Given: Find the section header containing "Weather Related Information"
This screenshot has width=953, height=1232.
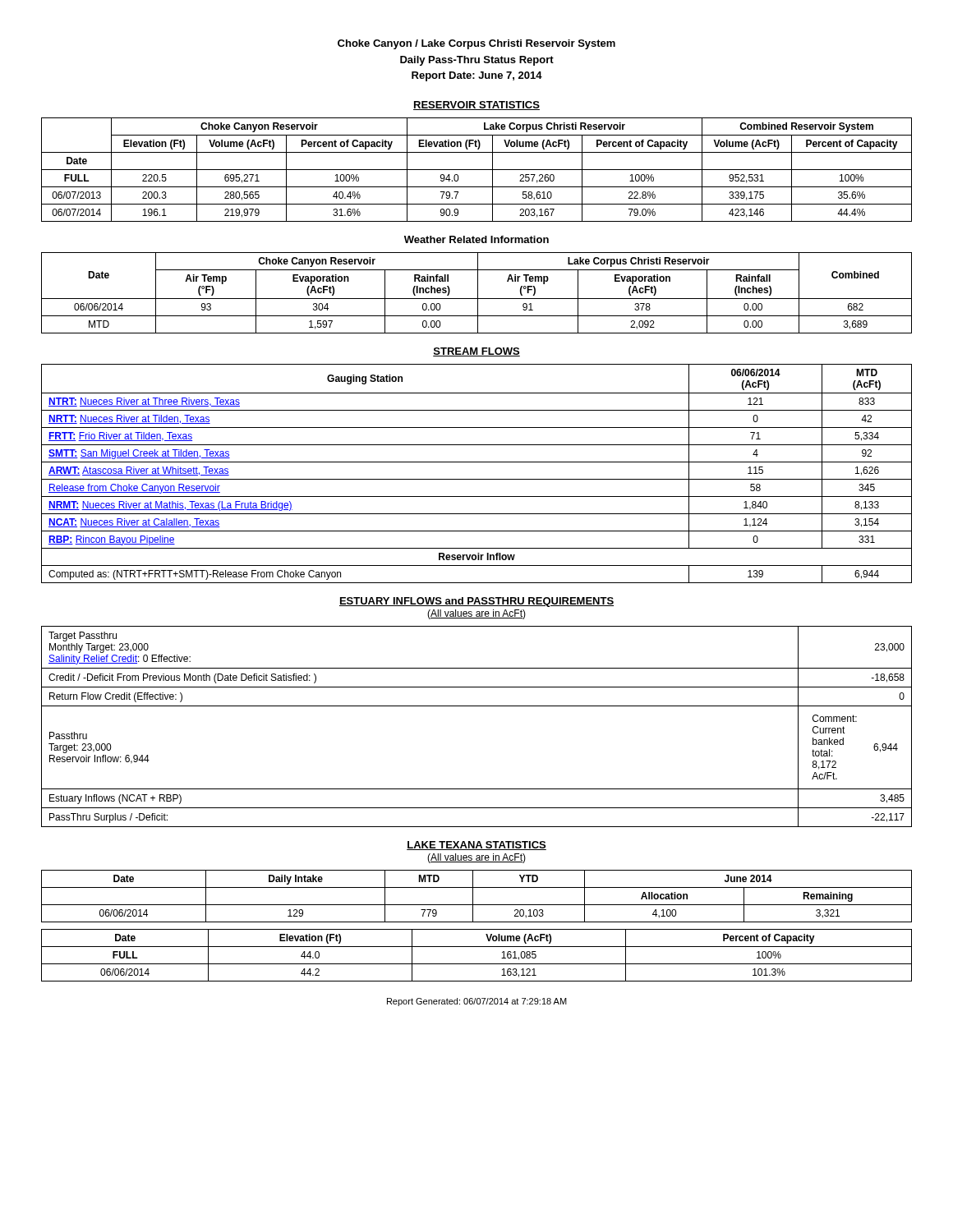Looking at the screenshot, I should point(476,239).
